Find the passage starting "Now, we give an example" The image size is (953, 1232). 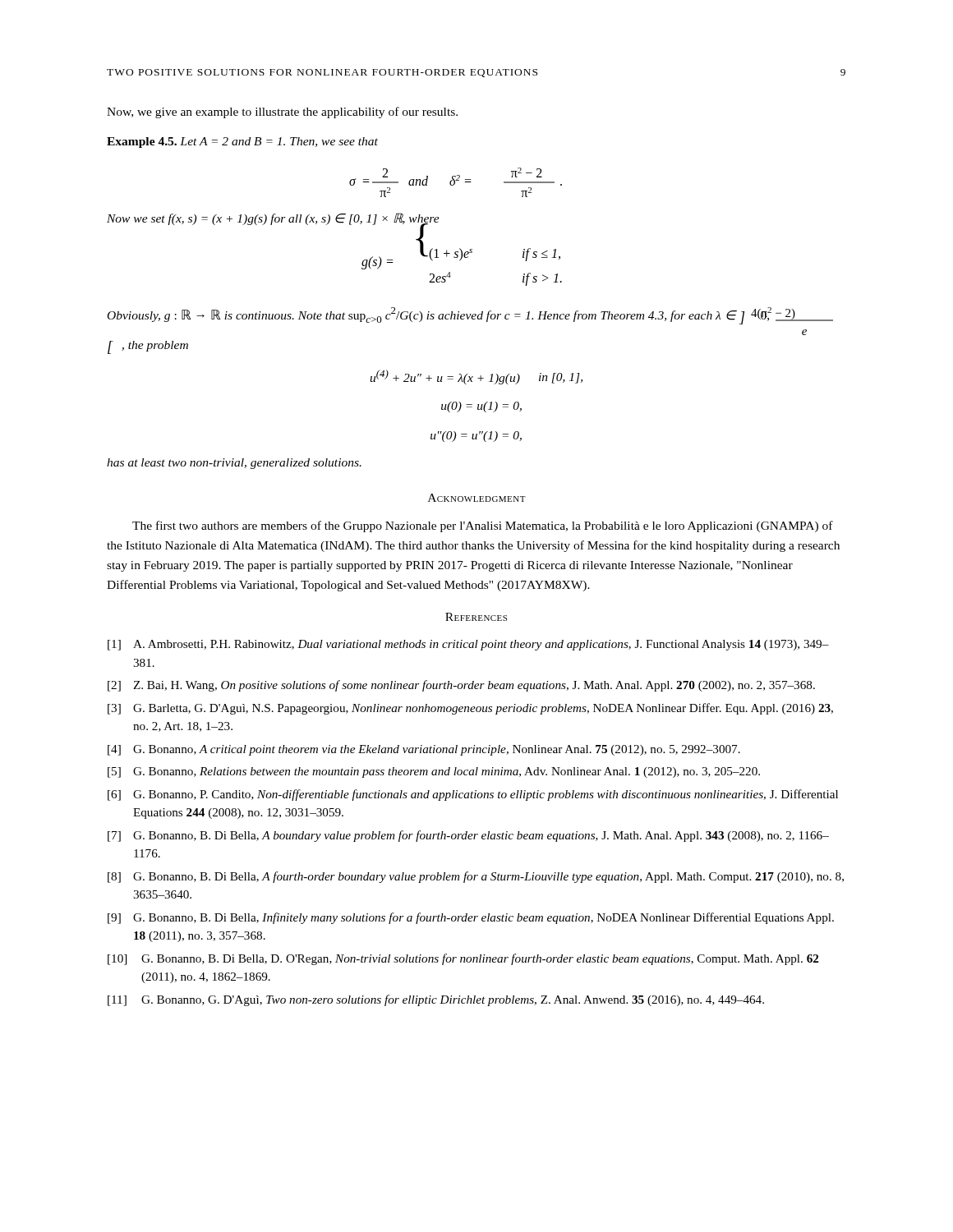[x=283, y=111]
